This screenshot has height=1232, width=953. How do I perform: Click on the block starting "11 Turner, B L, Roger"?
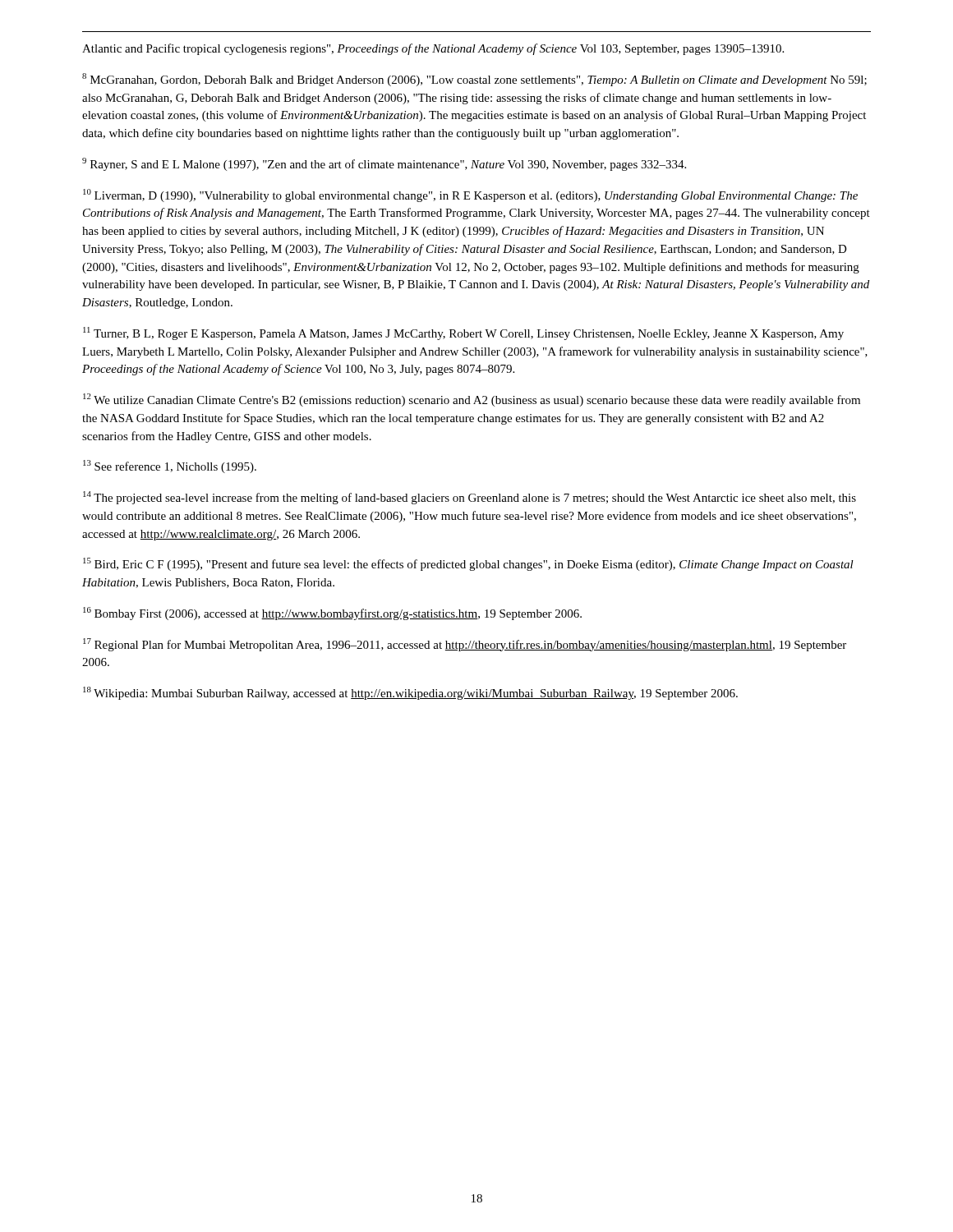[x=476, y=352]
